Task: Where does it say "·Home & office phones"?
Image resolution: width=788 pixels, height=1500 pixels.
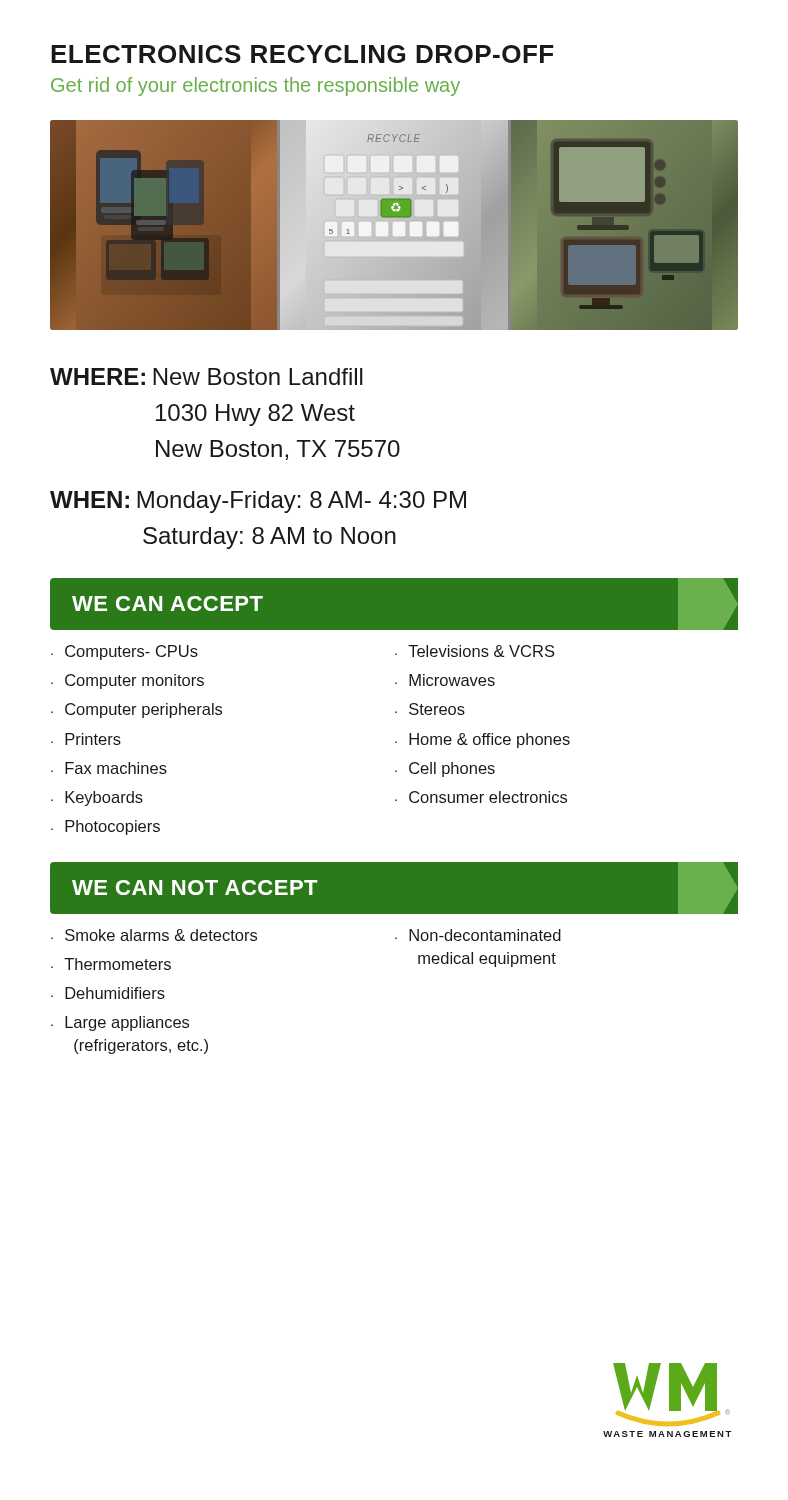Action: pos(482,739)
